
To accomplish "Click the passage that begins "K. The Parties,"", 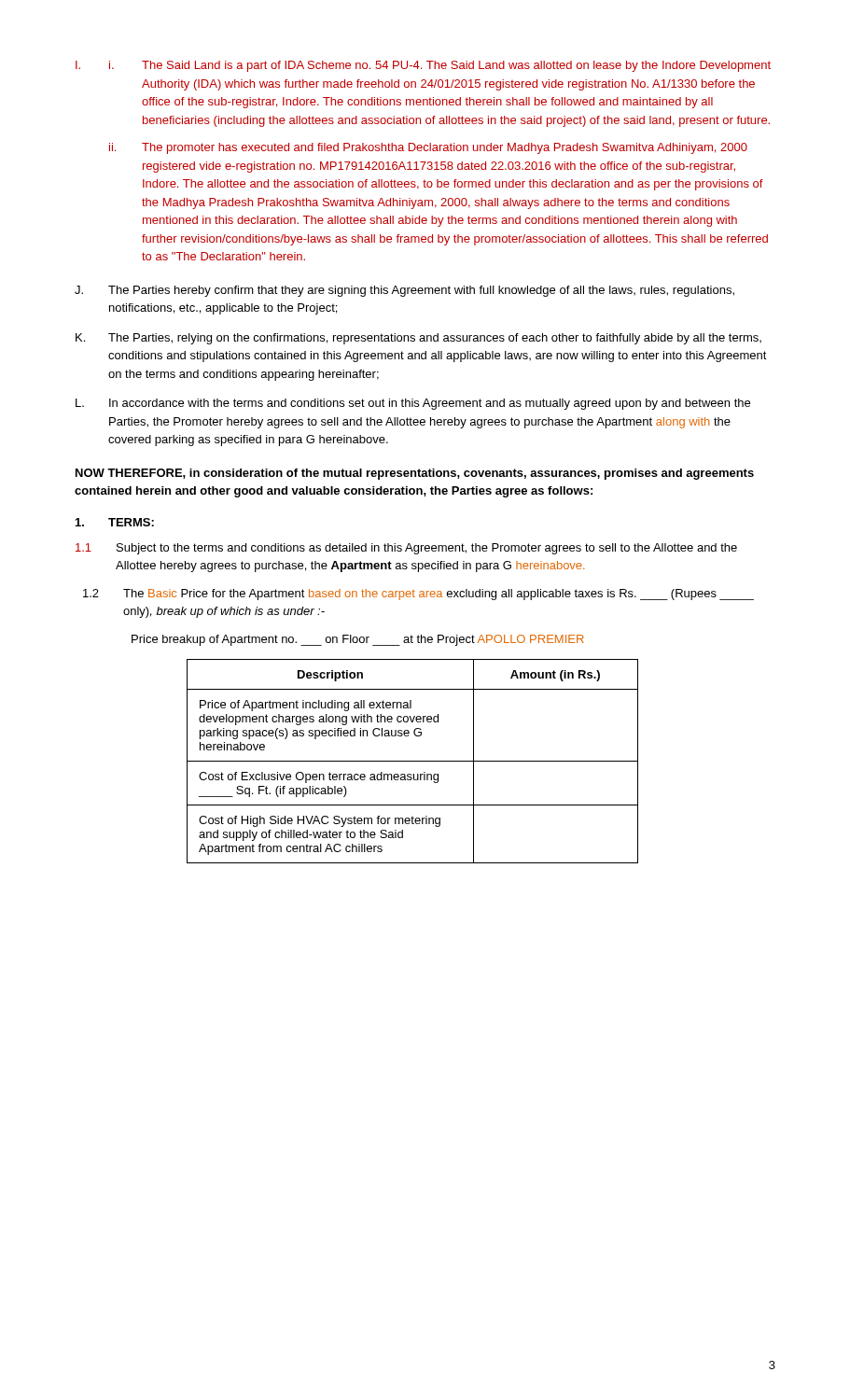I will (x=425, y=355).
